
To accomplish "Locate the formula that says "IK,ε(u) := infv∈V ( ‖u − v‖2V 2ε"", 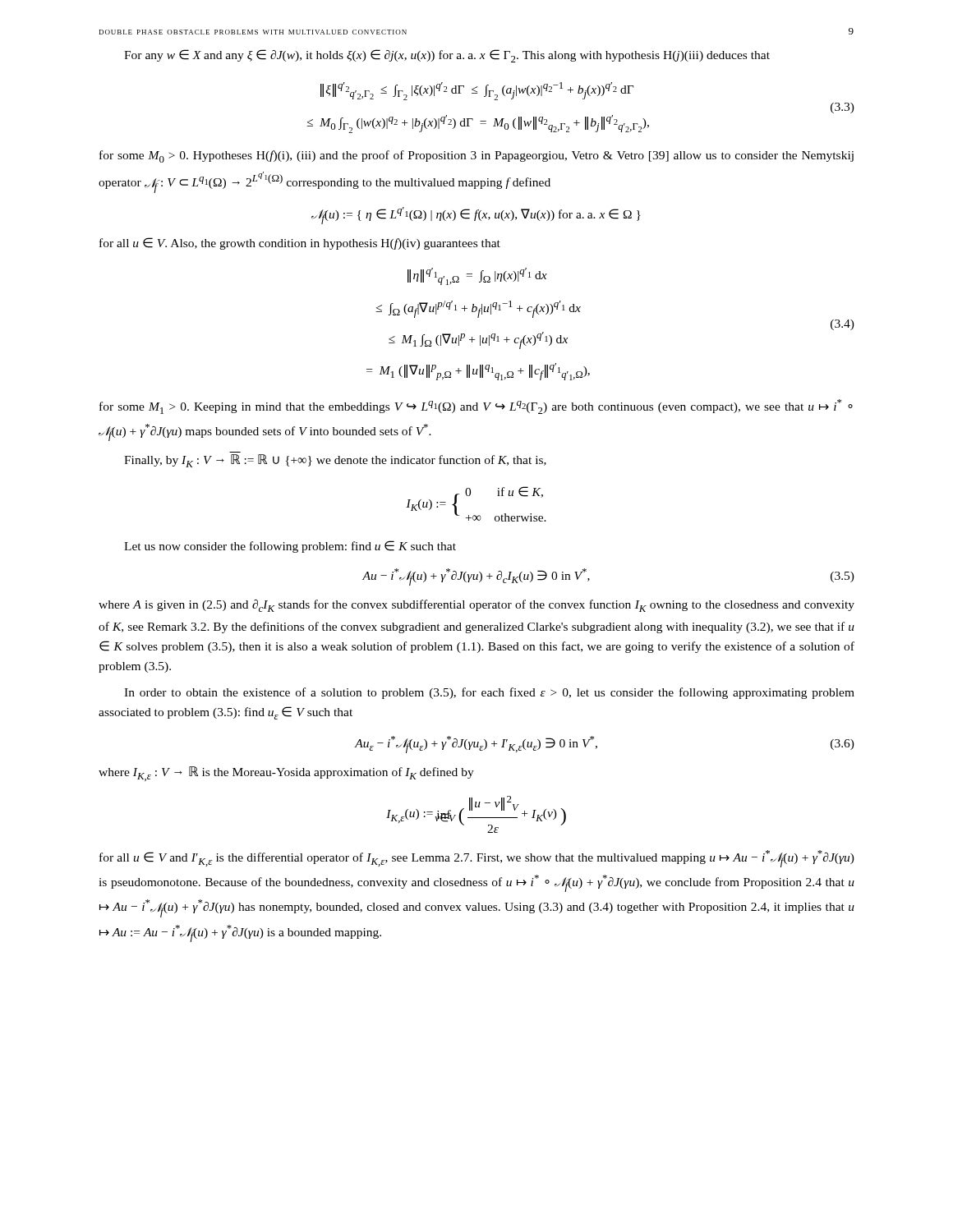I will [476, 815].
